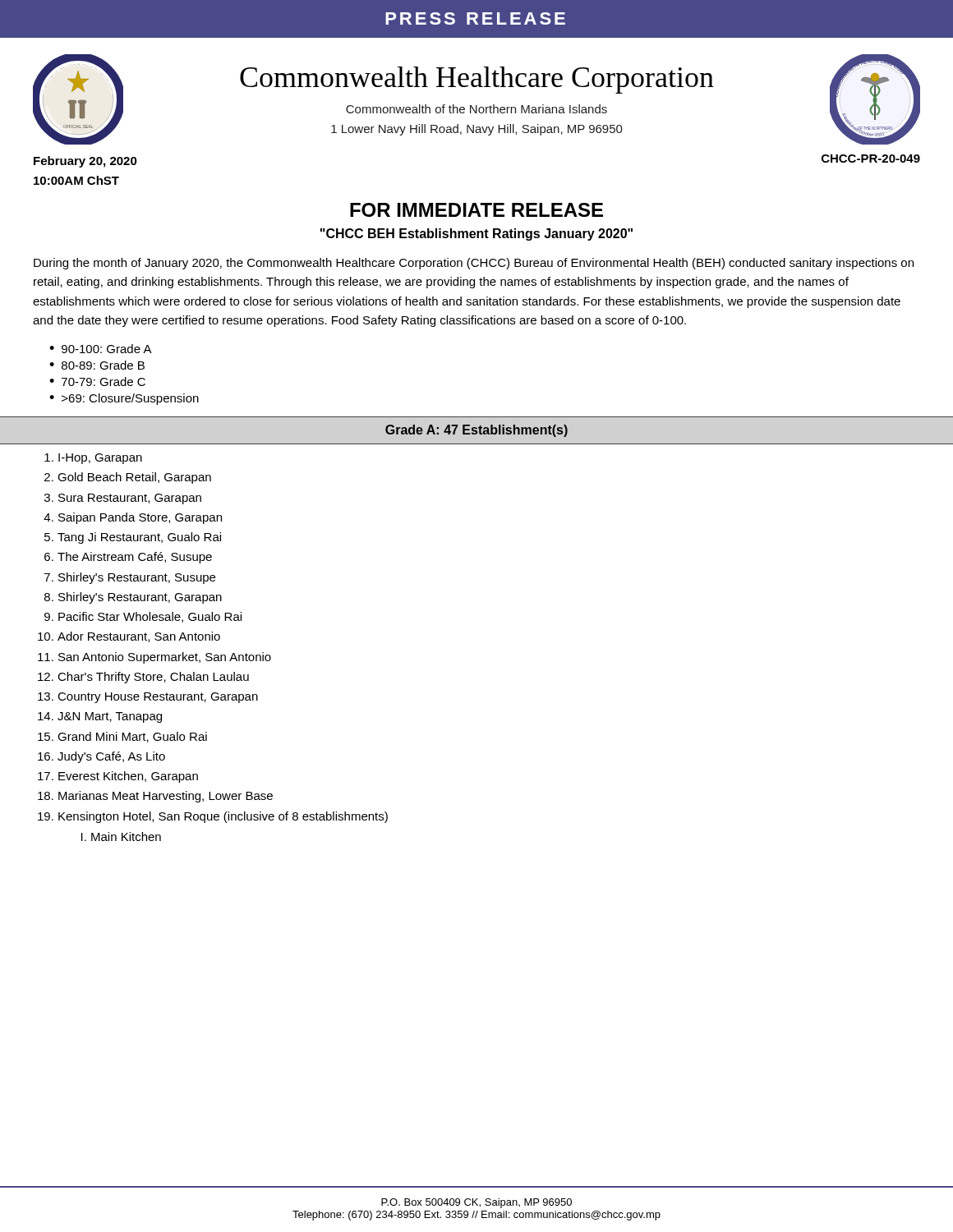Select the list item that reads "Country House Restaurant, Garapan"
Viewport: 953px width, 1232px height.
[x=158, y=696]
